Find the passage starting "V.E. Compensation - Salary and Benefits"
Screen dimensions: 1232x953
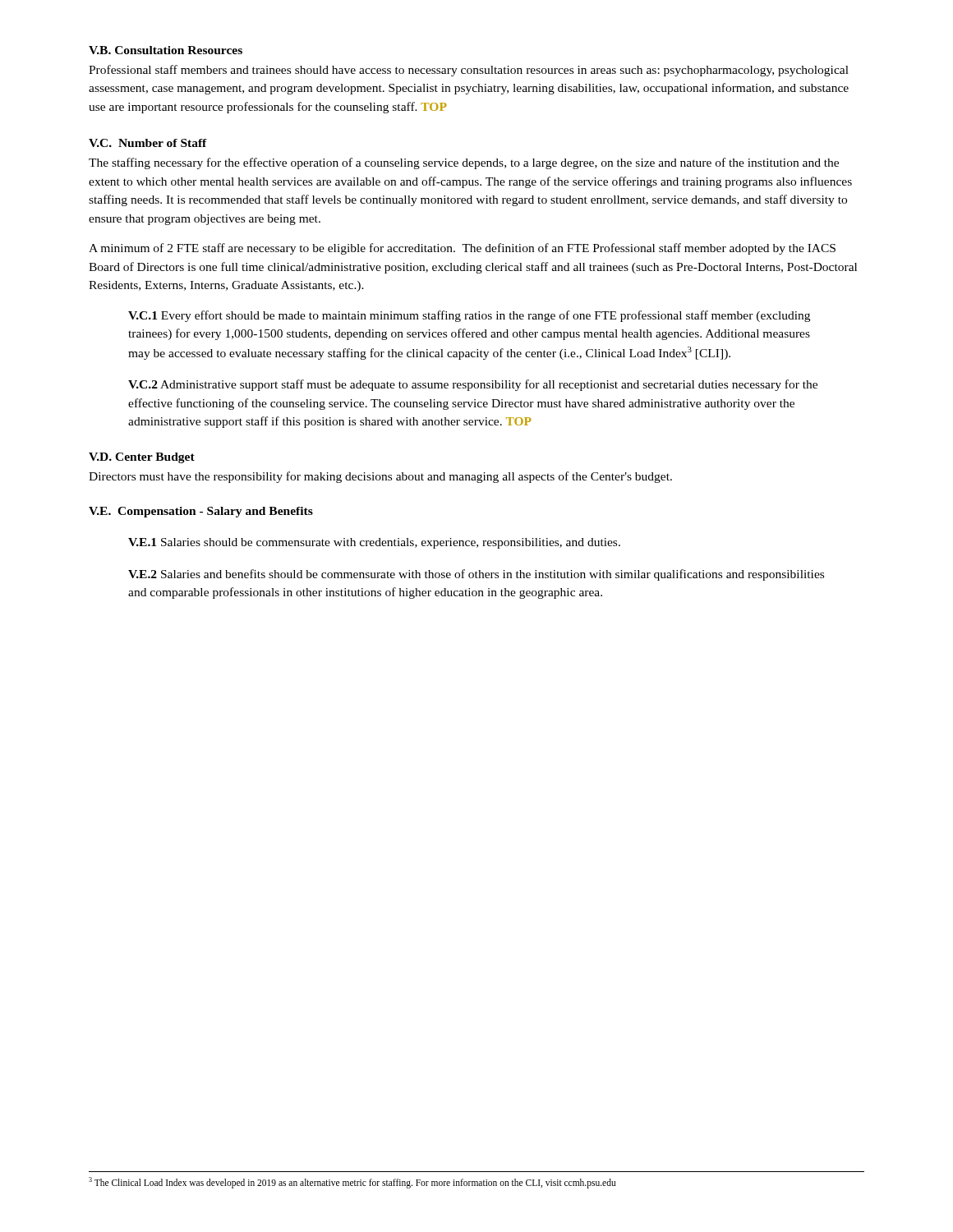click(201, 511)
